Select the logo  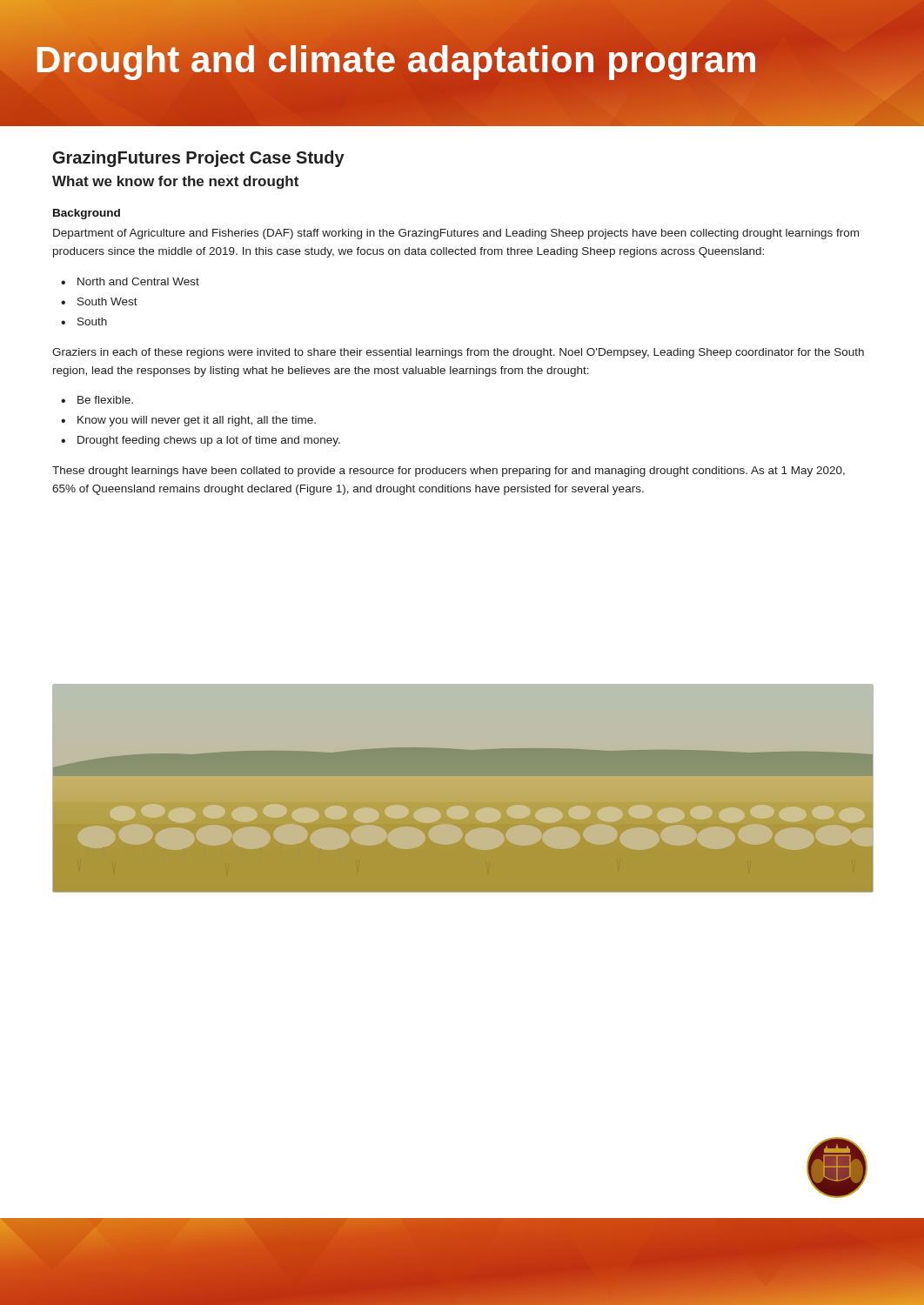point(837,1173)
